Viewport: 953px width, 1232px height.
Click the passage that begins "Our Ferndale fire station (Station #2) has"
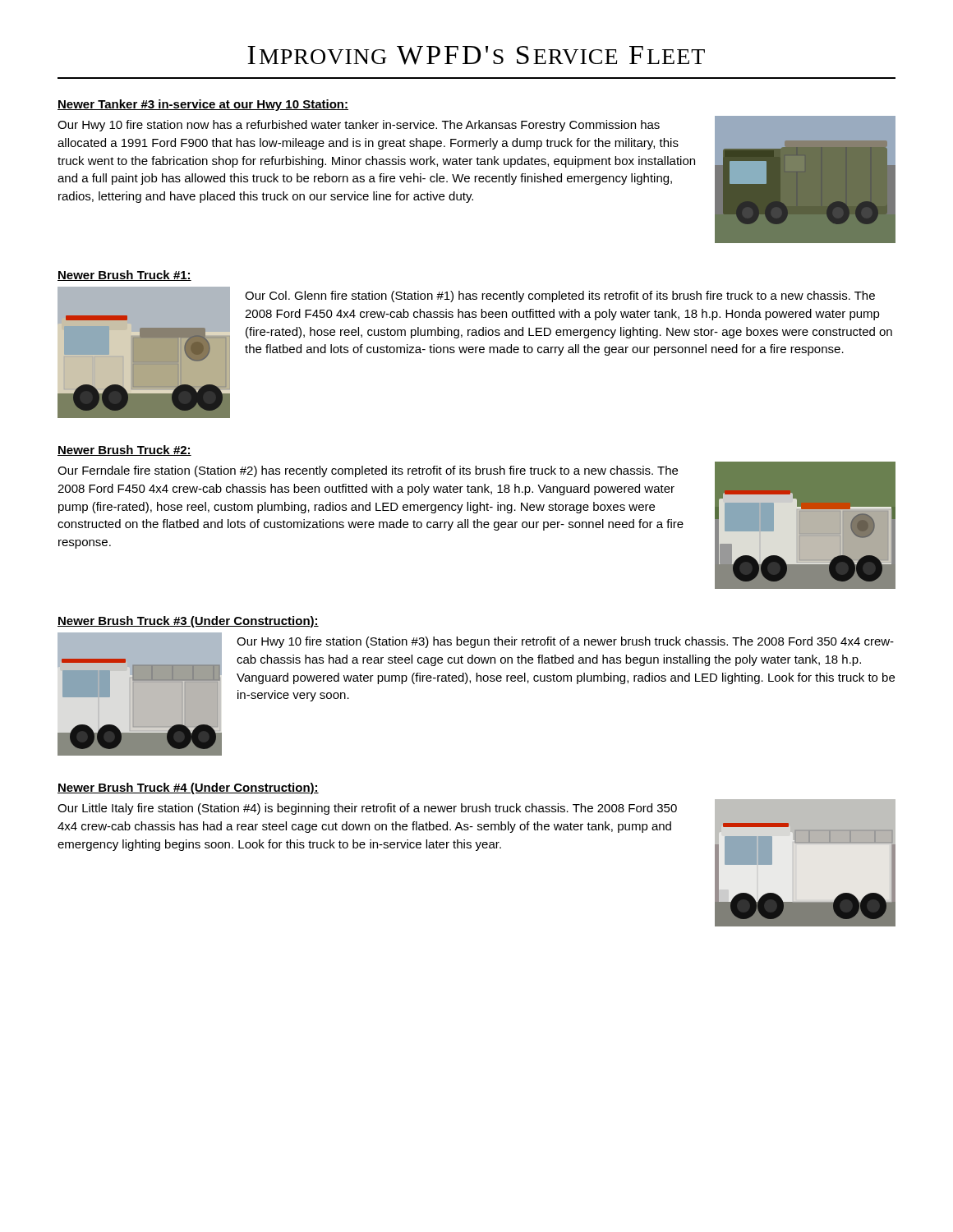point(476,506)
